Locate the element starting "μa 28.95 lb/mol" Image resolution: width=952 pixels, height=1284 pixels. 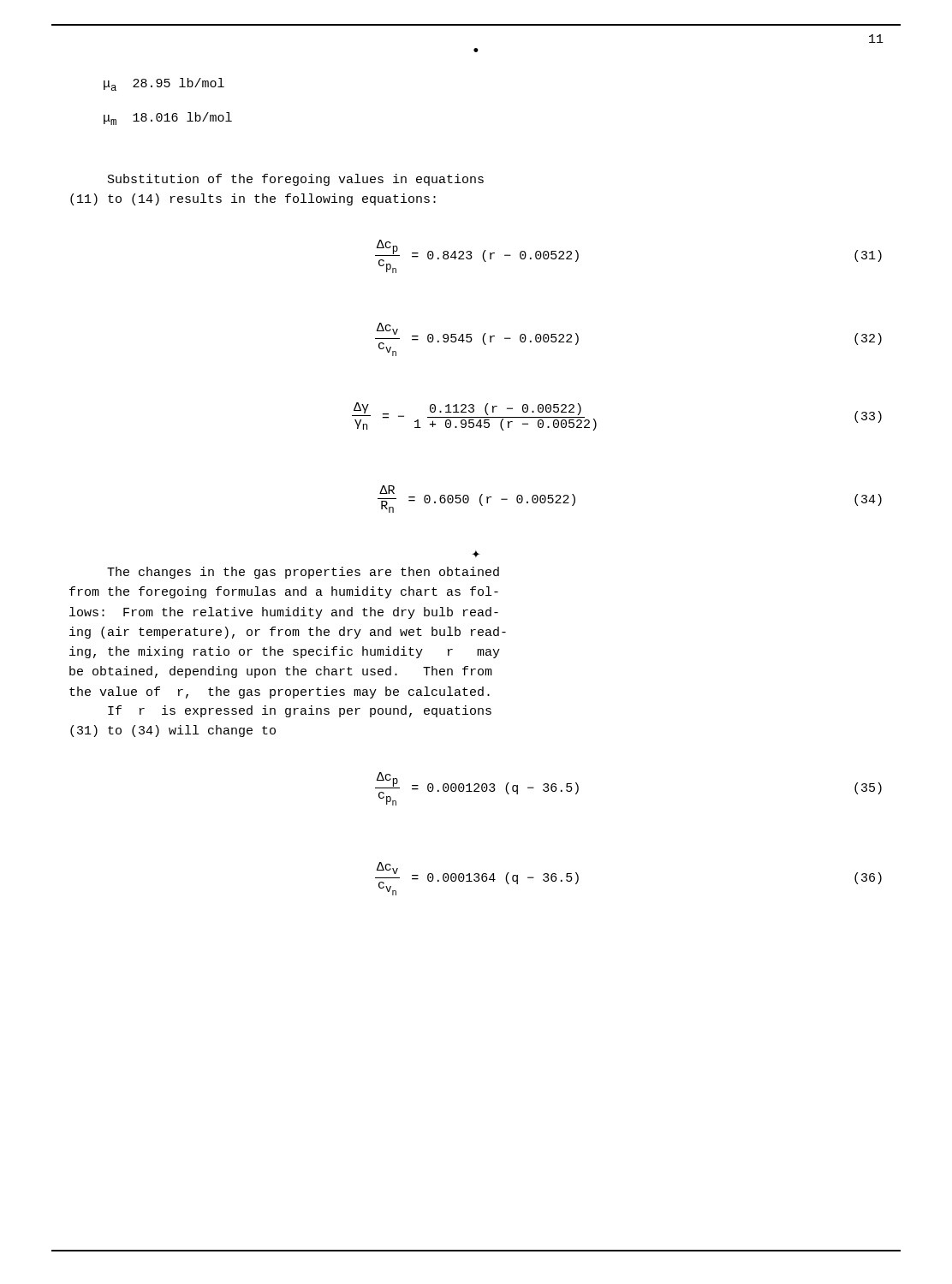[164, 86]
